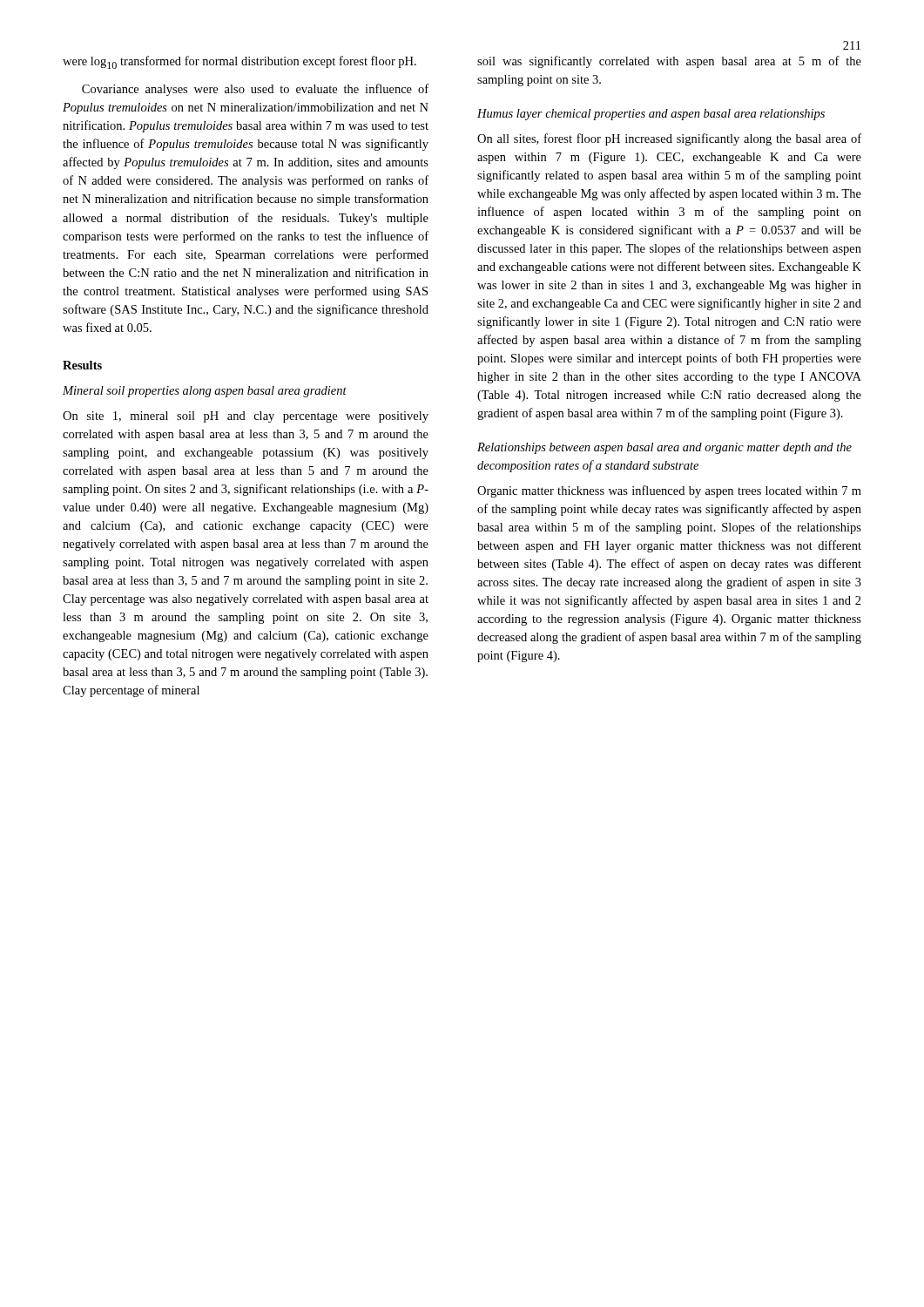Find the text block that says "were log10 transformed for normal distribution"
Image resolution: width=924 pixels, height=1307 pixels.
point(246,195)
